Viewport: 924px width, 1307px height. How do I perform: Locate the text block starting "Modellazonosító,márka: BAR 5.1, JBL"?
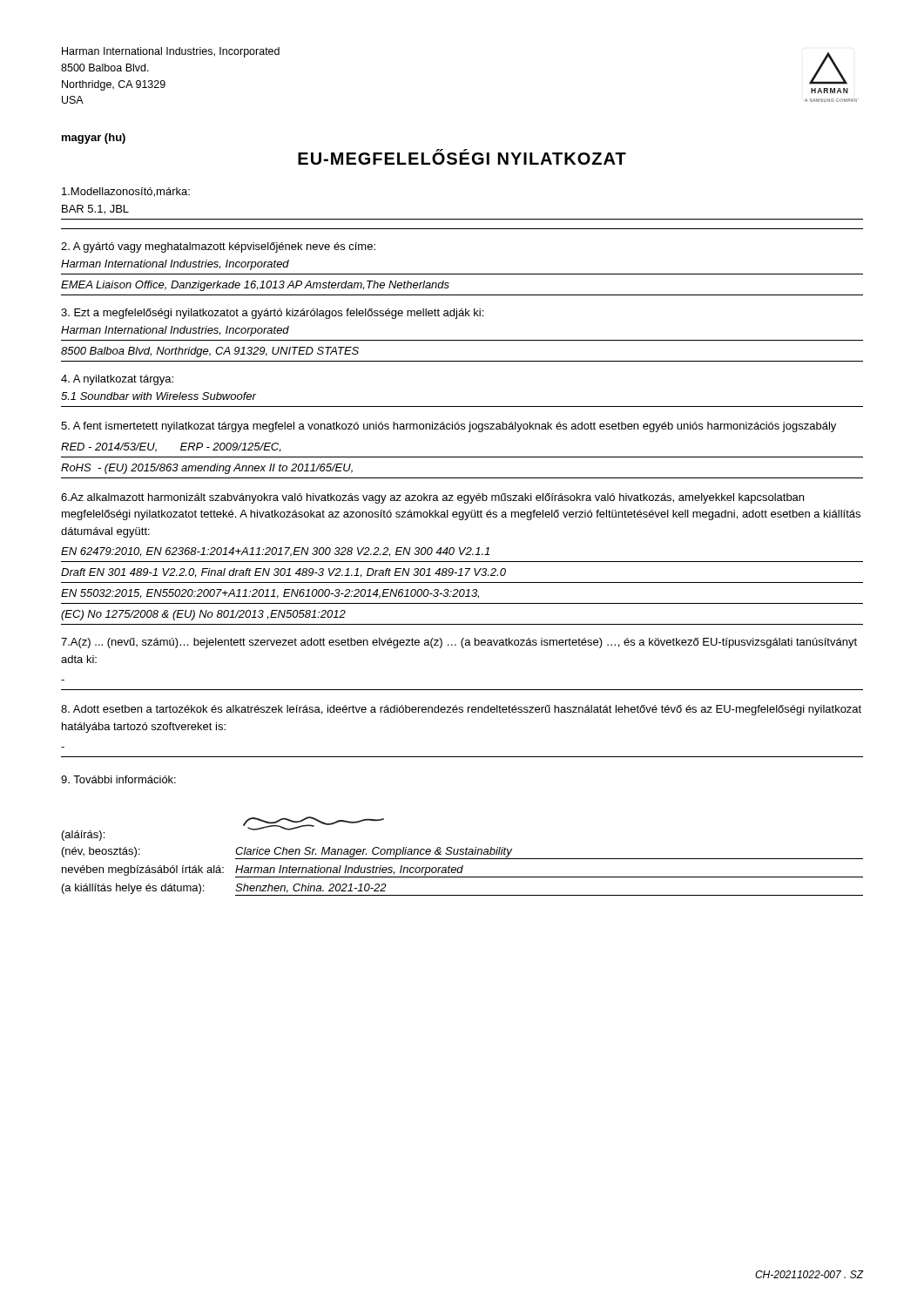point(126,192)
